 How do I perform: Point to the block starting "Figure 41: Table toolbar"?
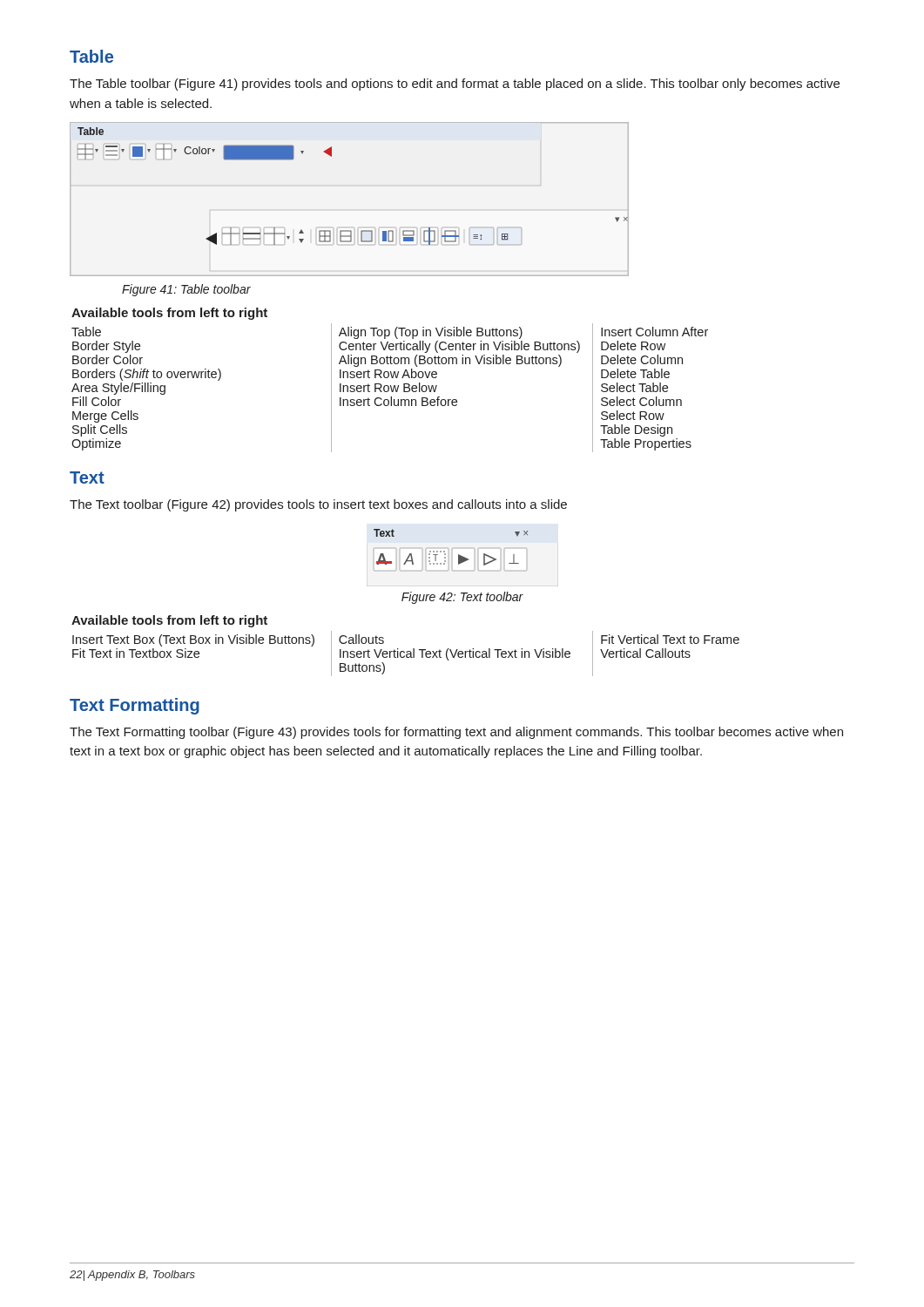point(186,289)
